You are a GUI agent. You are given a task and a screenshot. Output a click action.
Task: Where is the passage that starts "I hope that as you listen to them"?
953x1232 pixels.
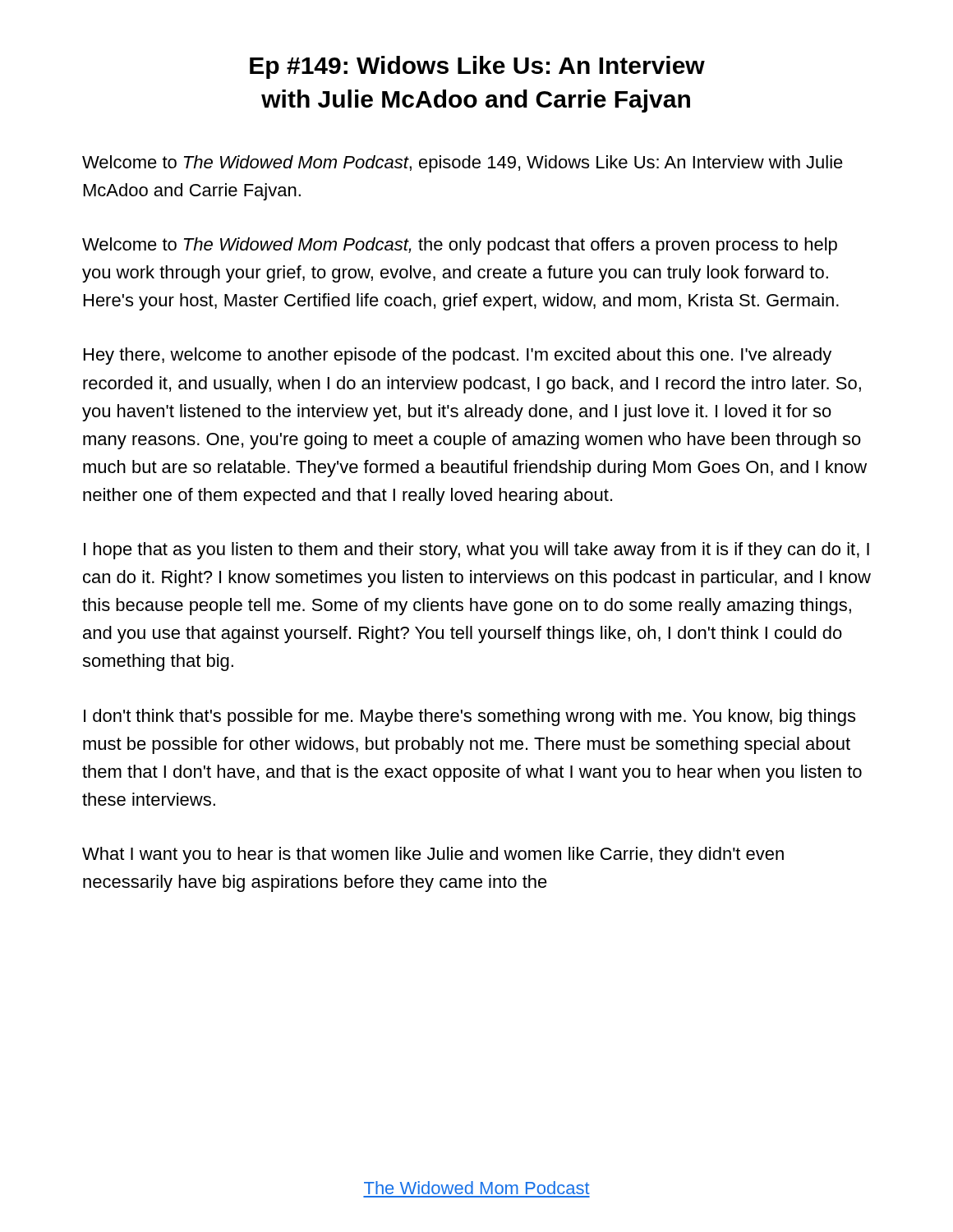[476, 605]
